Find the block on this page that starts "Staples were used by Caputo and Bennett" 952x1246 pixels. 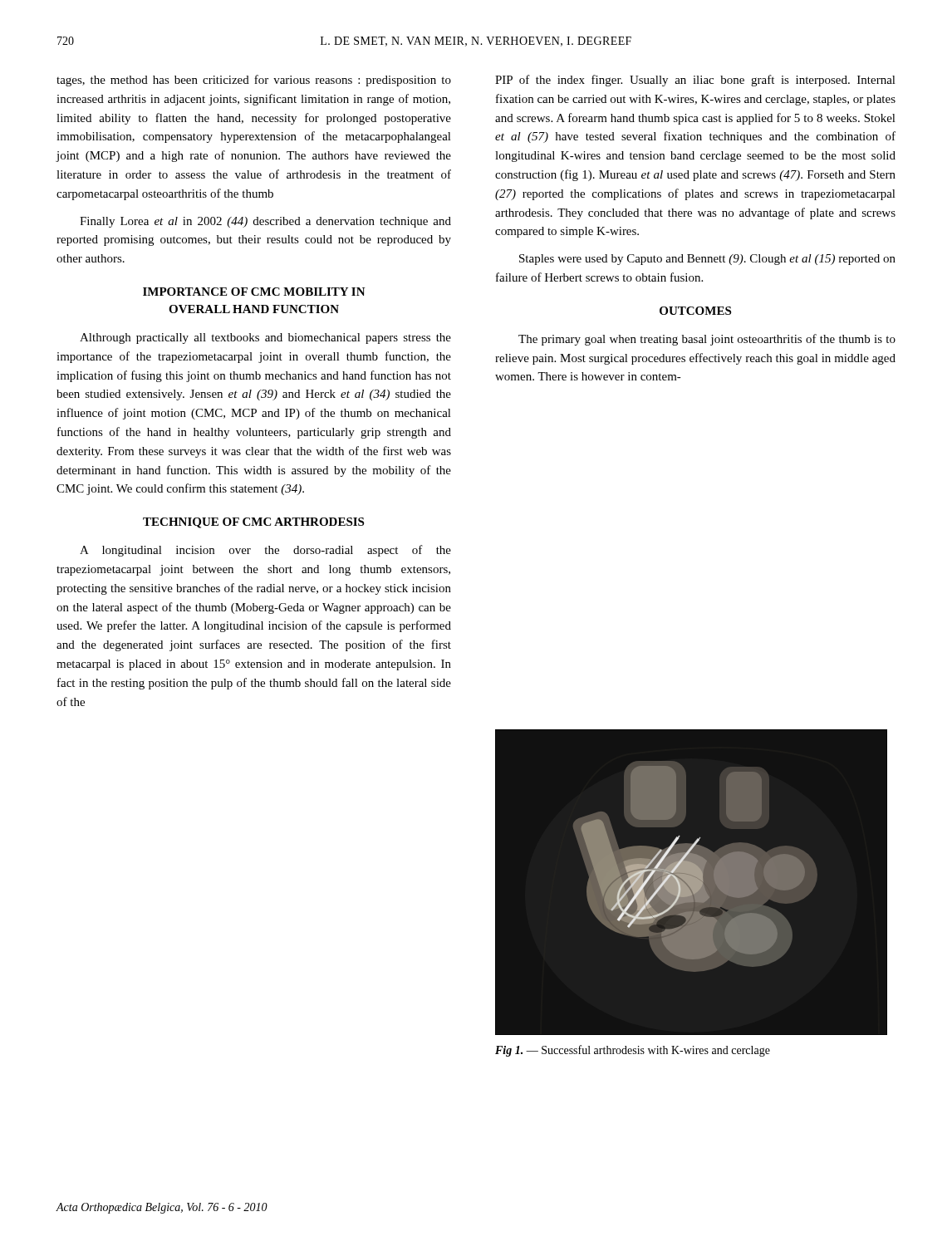[695, 268]
